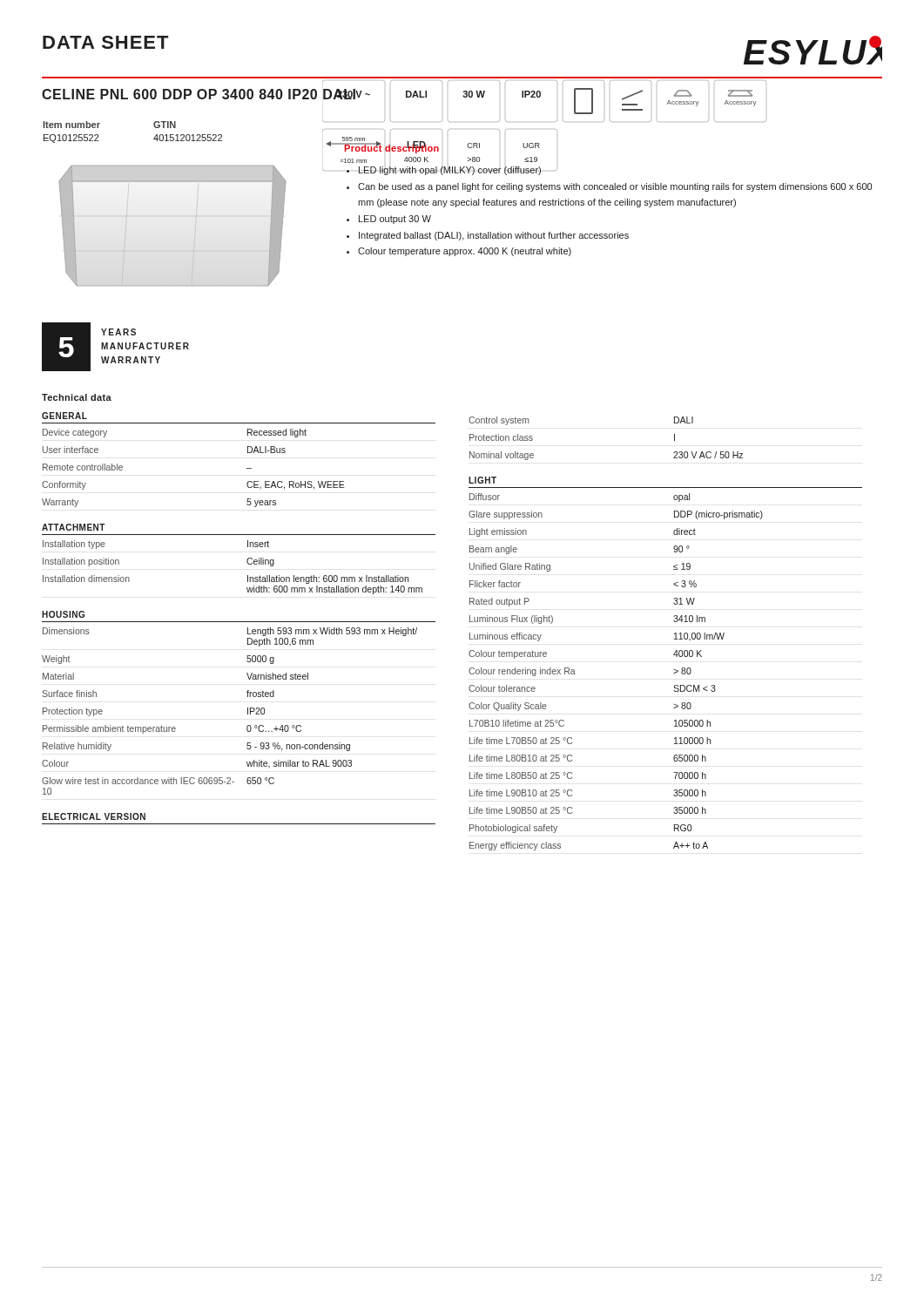
Task: Select the table that reads "Light emission"
Action: click(x=665, y=671)
